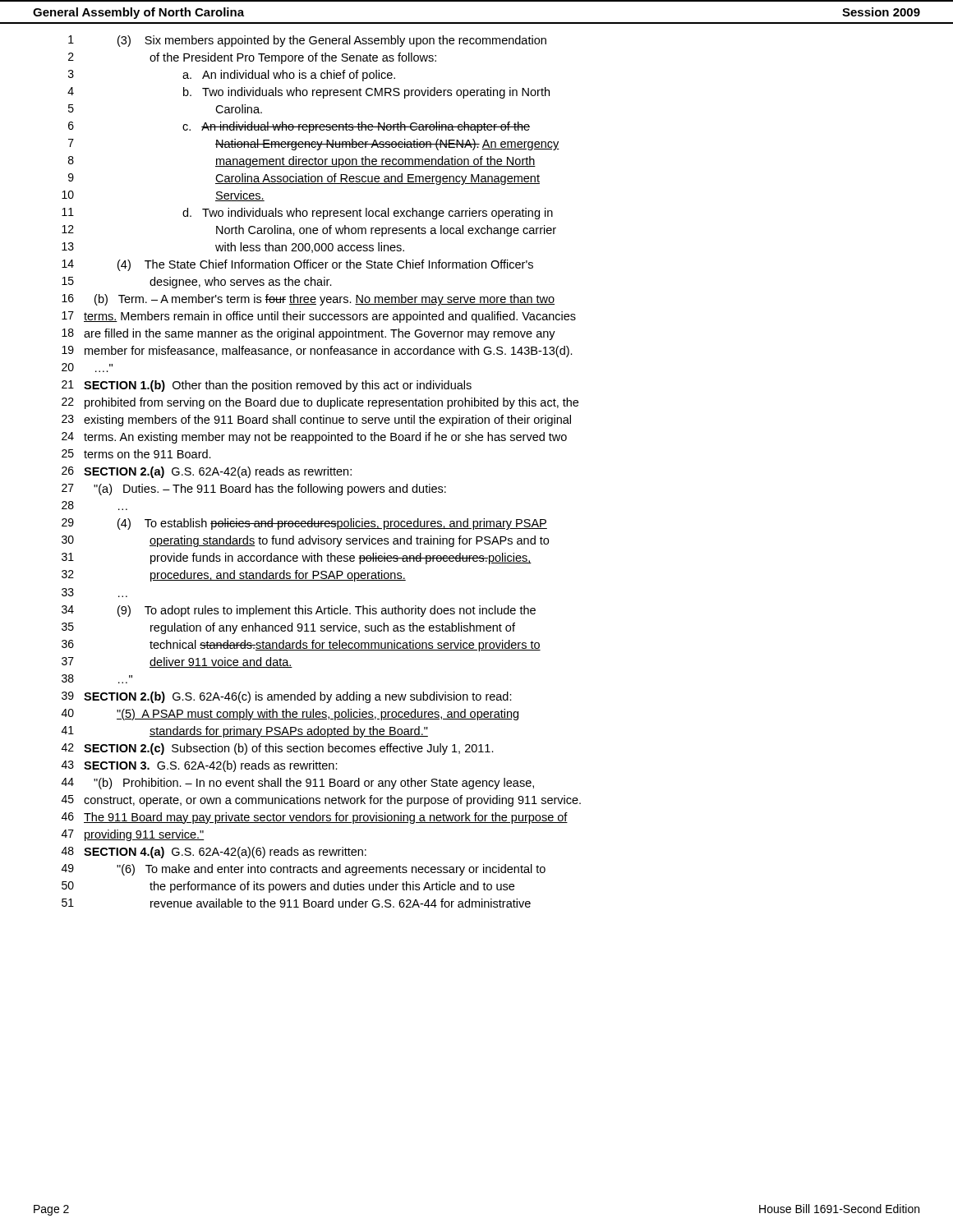Click on the text block that says "21 SECTION 1.(b) Other"
The height and width of the screenshot is (1232, 953).
point(468,420)
